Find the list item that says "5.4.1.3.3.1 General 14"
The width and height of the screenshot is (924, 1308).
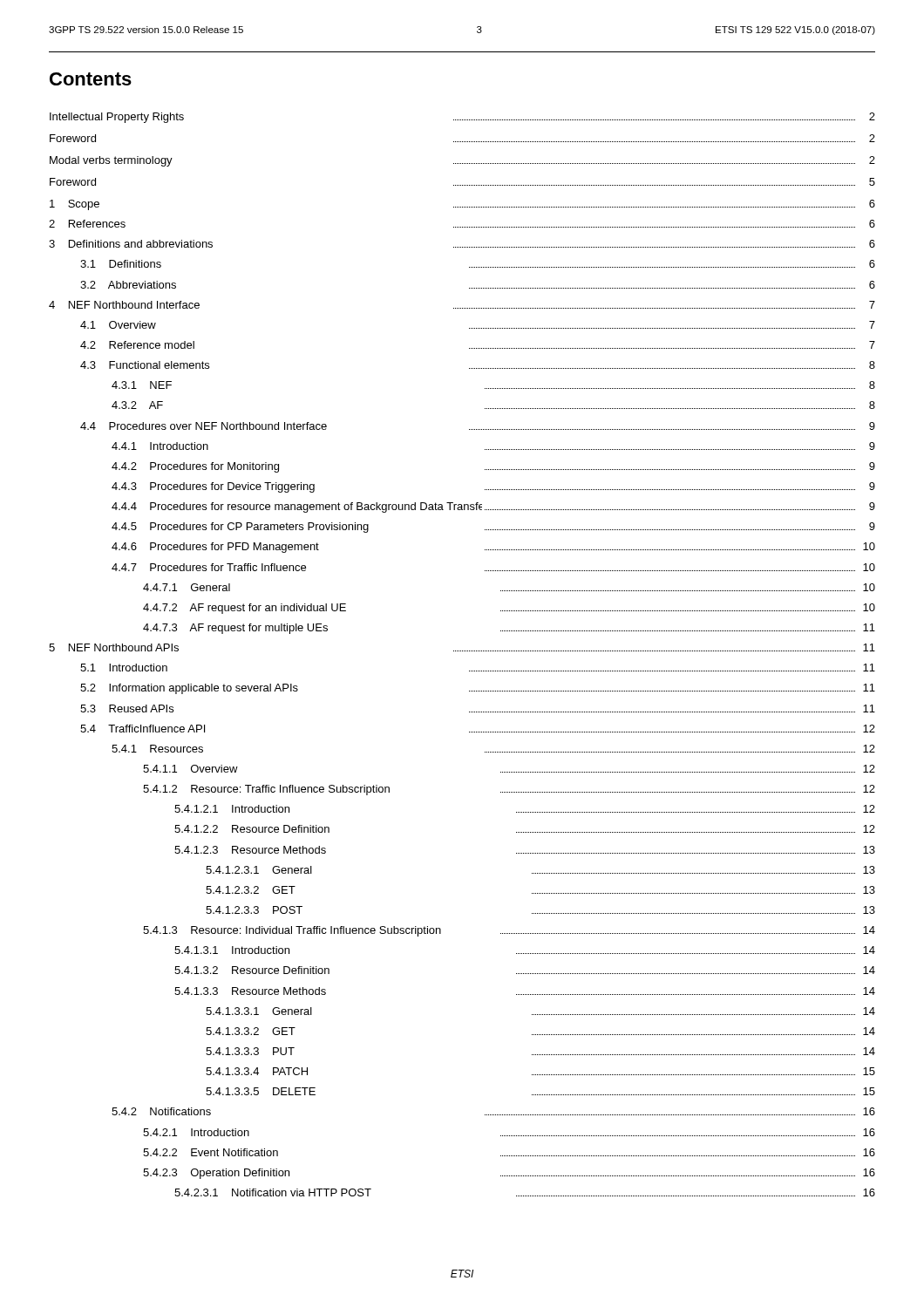(x=540, y=1011)
